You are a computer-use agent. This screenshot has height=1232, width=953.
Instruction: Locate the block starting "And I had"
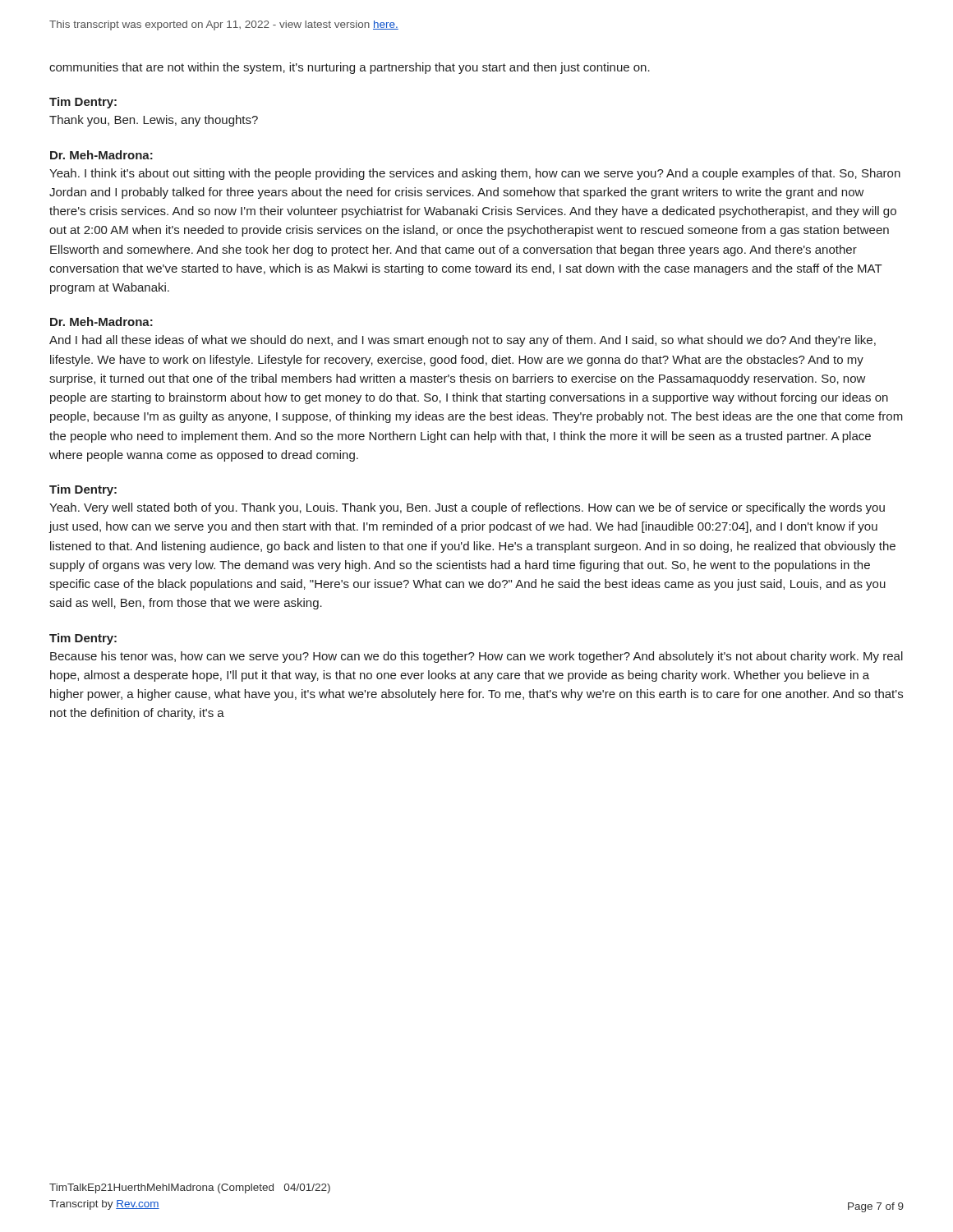point(476,397)
